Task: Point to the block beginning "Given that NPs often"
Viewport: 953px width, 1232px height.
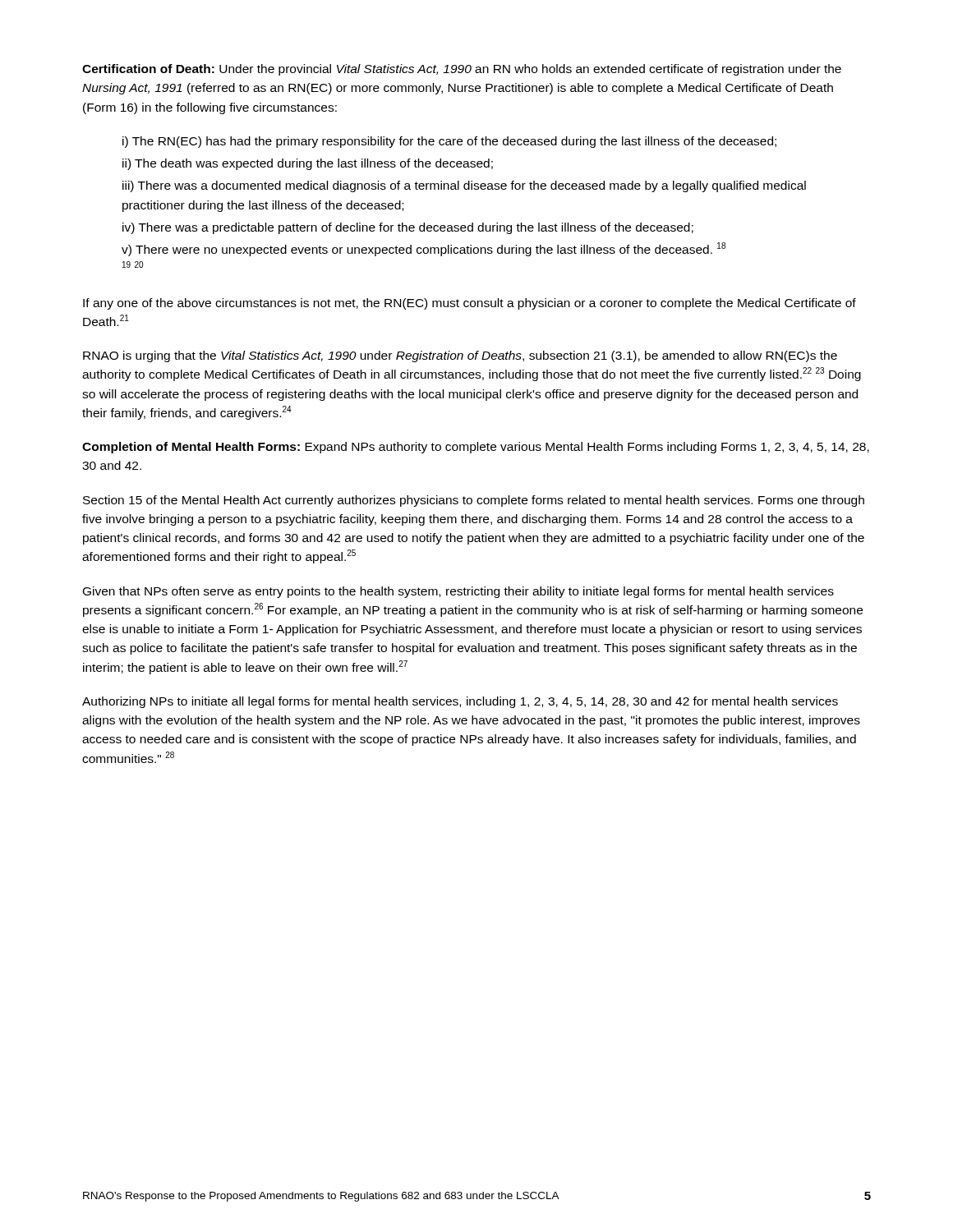Action: 473,629
